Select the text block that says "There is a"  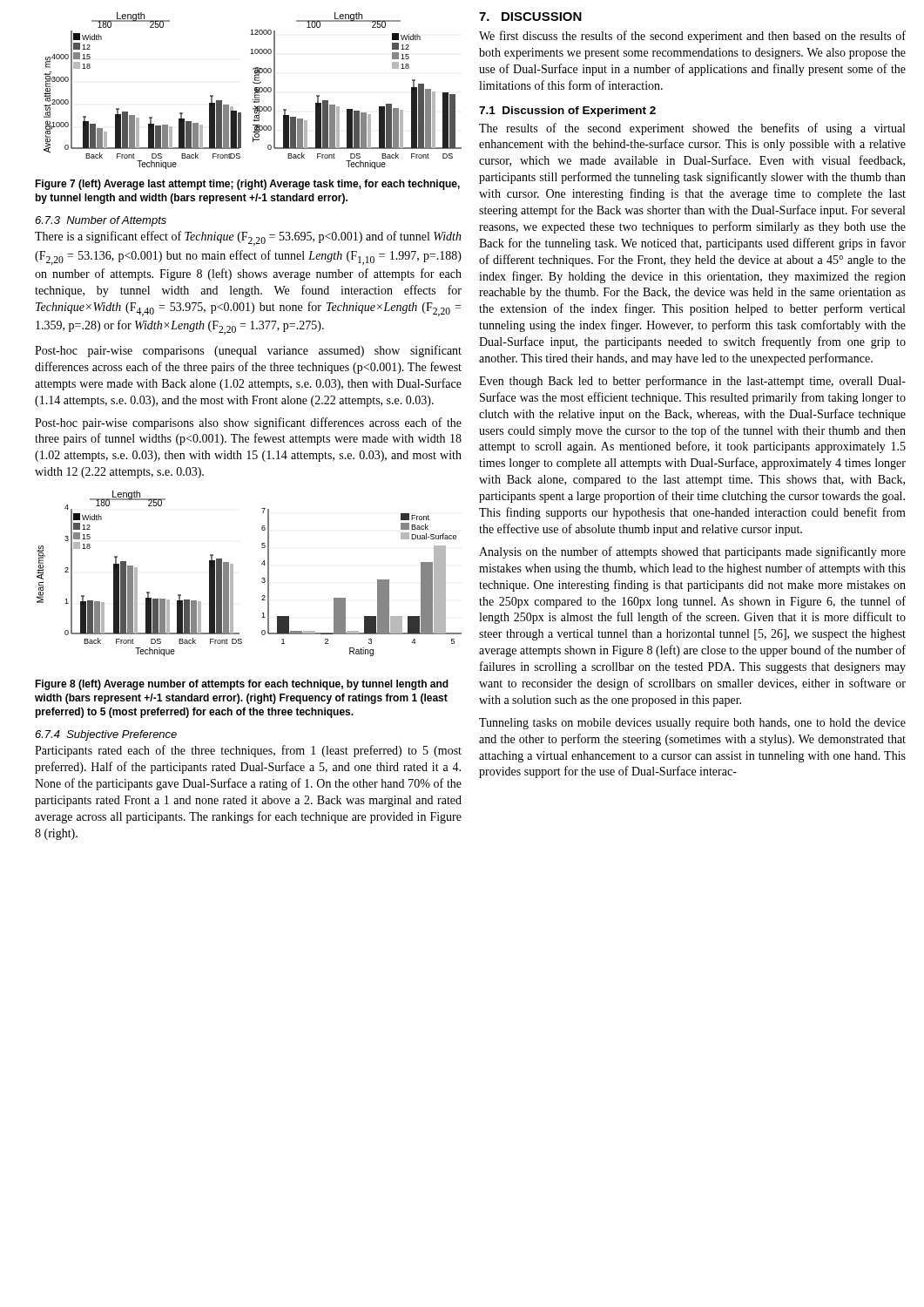pyautogui.click(x=248, y=355)
